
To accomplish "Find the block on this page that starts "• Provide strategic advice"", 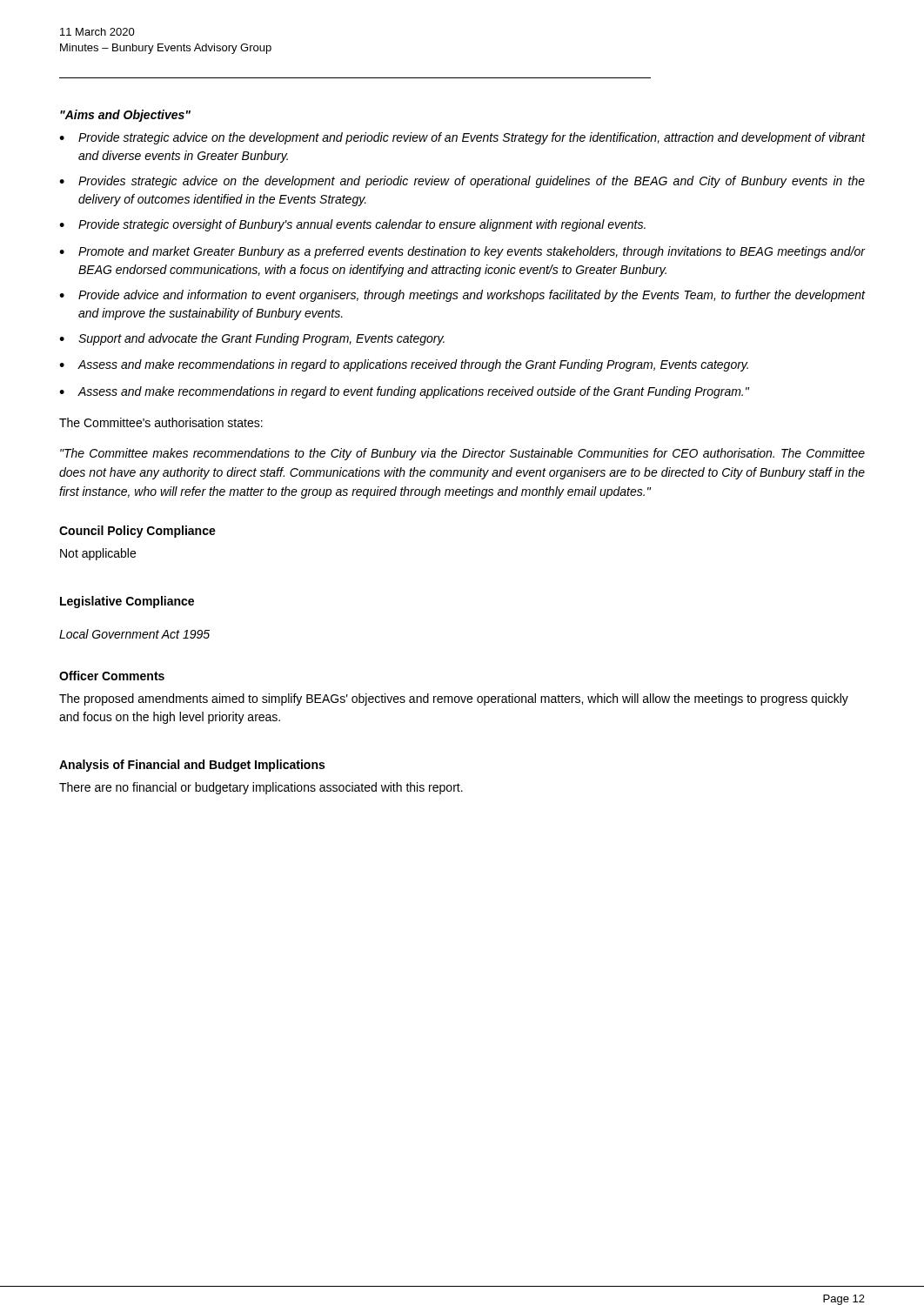I will [462, 147].
